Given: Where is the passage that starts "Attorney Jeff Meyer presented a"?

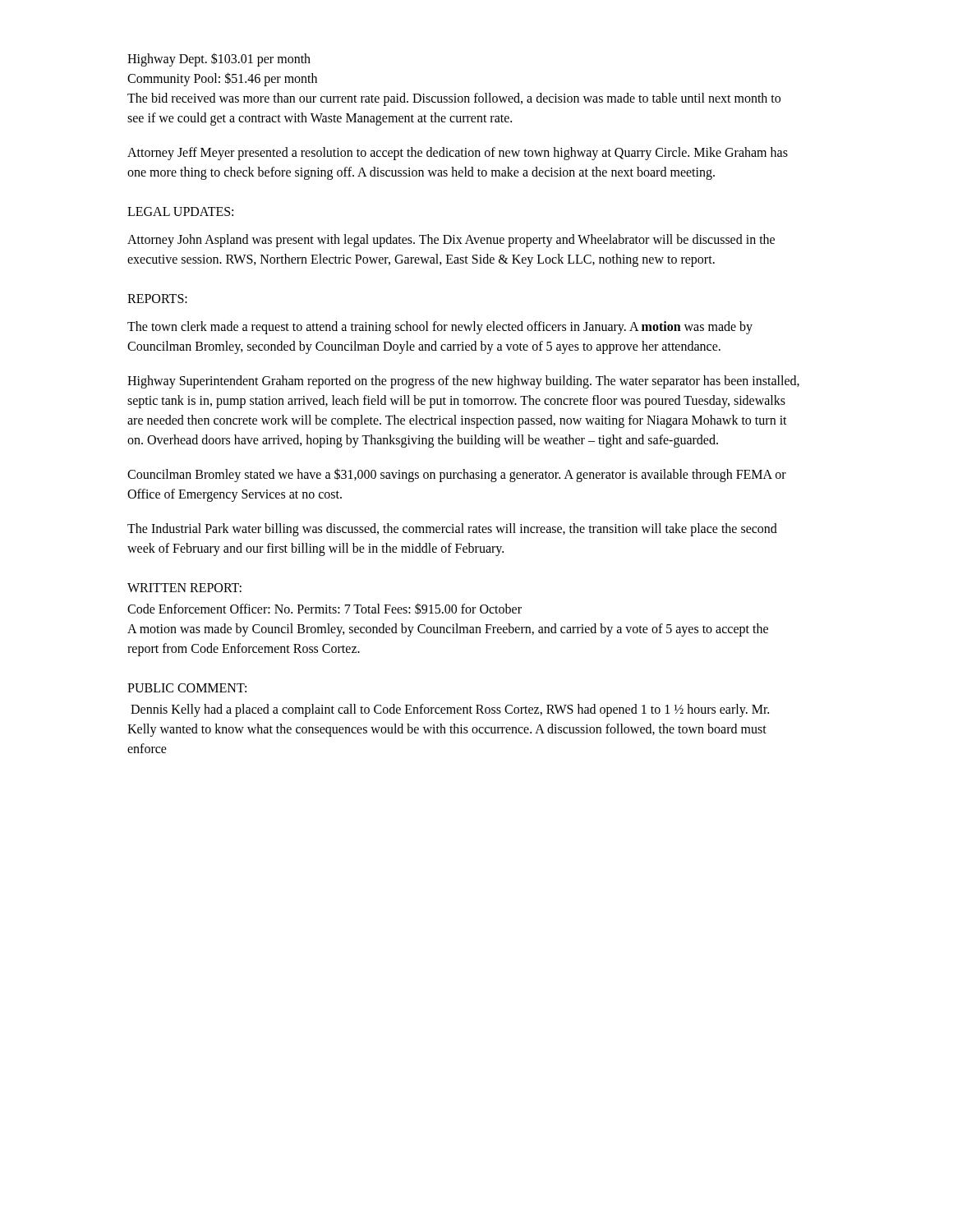Looking at the screenshot, I should point(458,162).
